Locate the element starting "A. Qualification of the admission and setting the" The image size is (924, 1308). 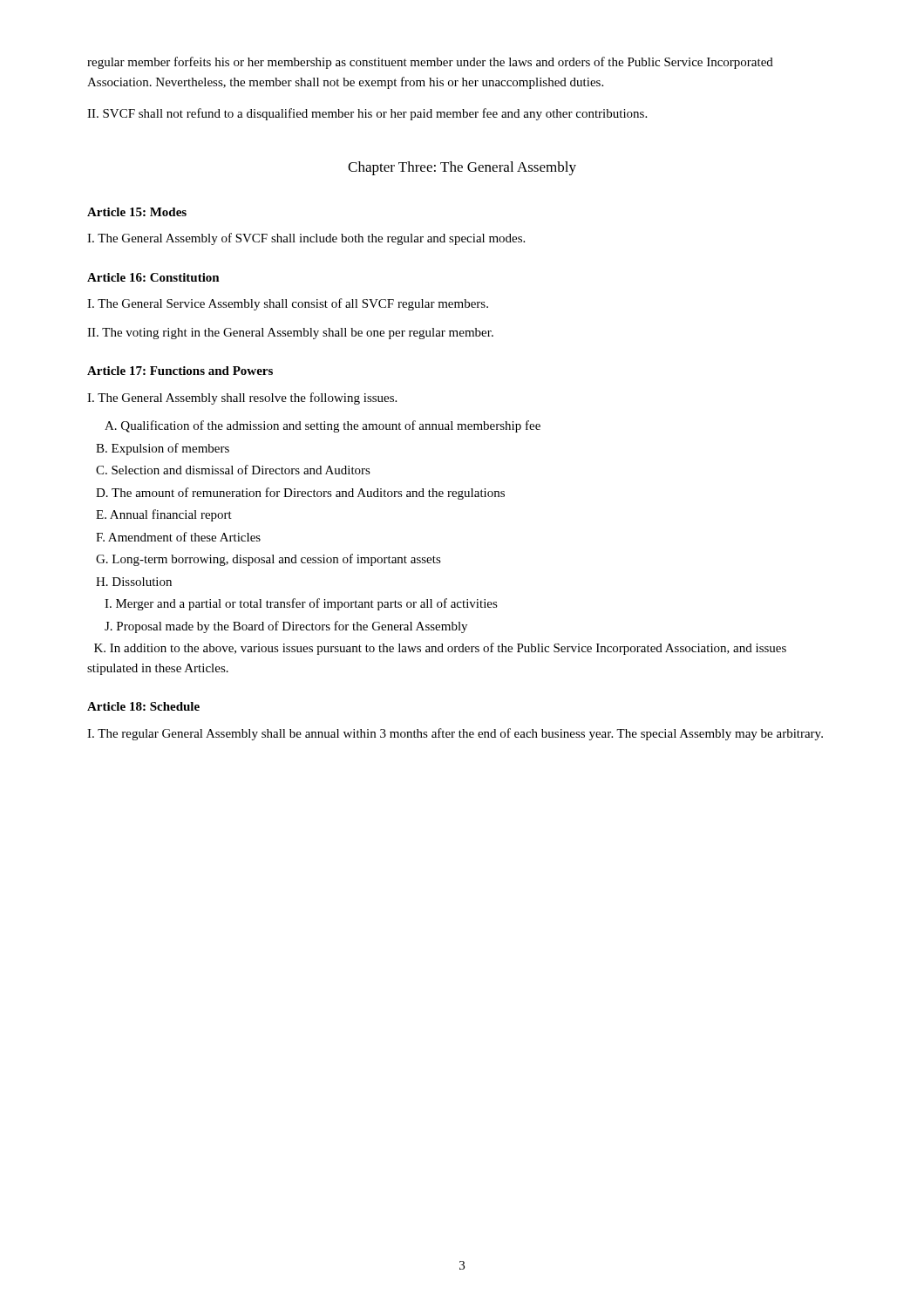323,426
